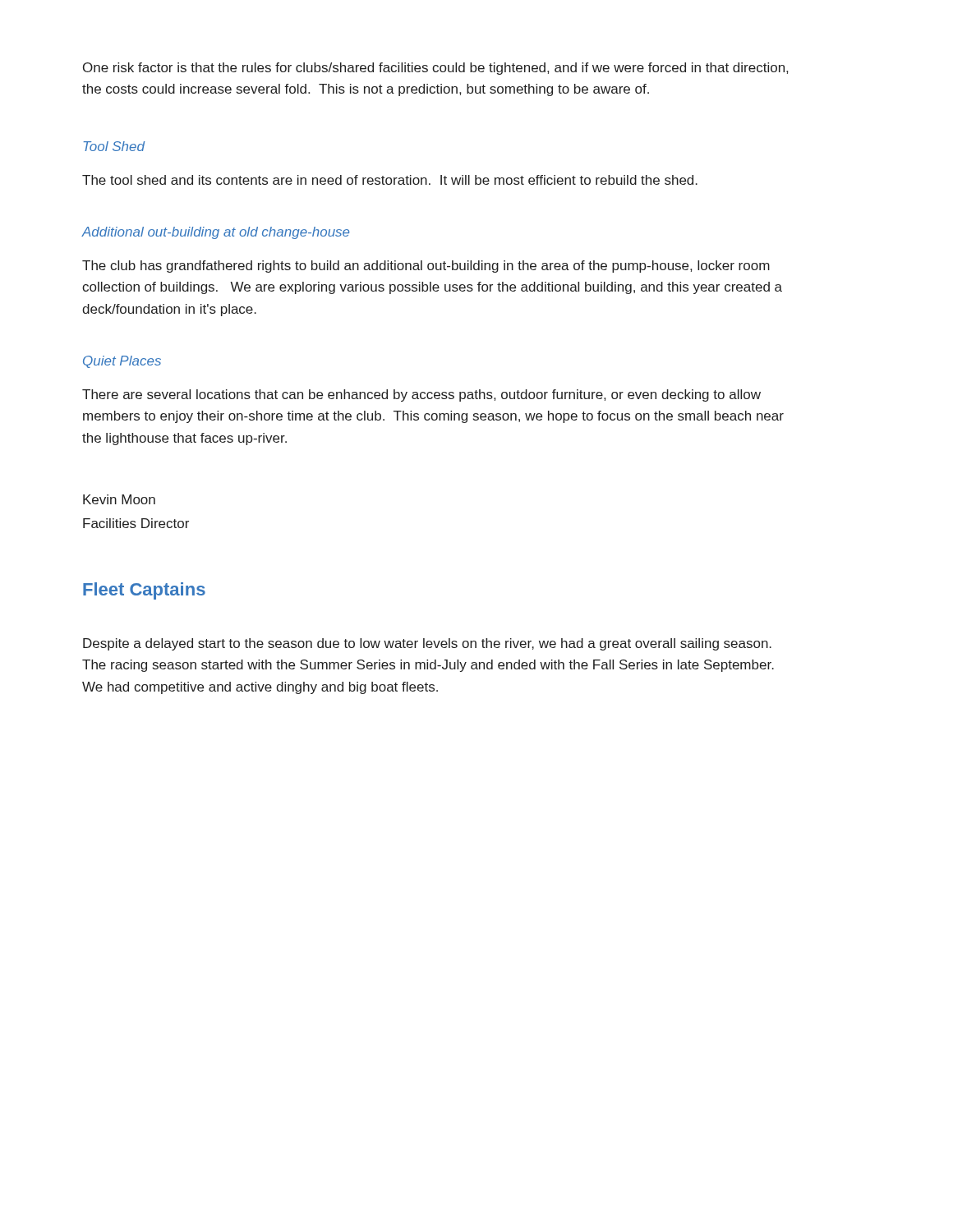Where is the passage that starts "There are several locations that can be"?
This screenshot has height=1232, width=953.
433,416
